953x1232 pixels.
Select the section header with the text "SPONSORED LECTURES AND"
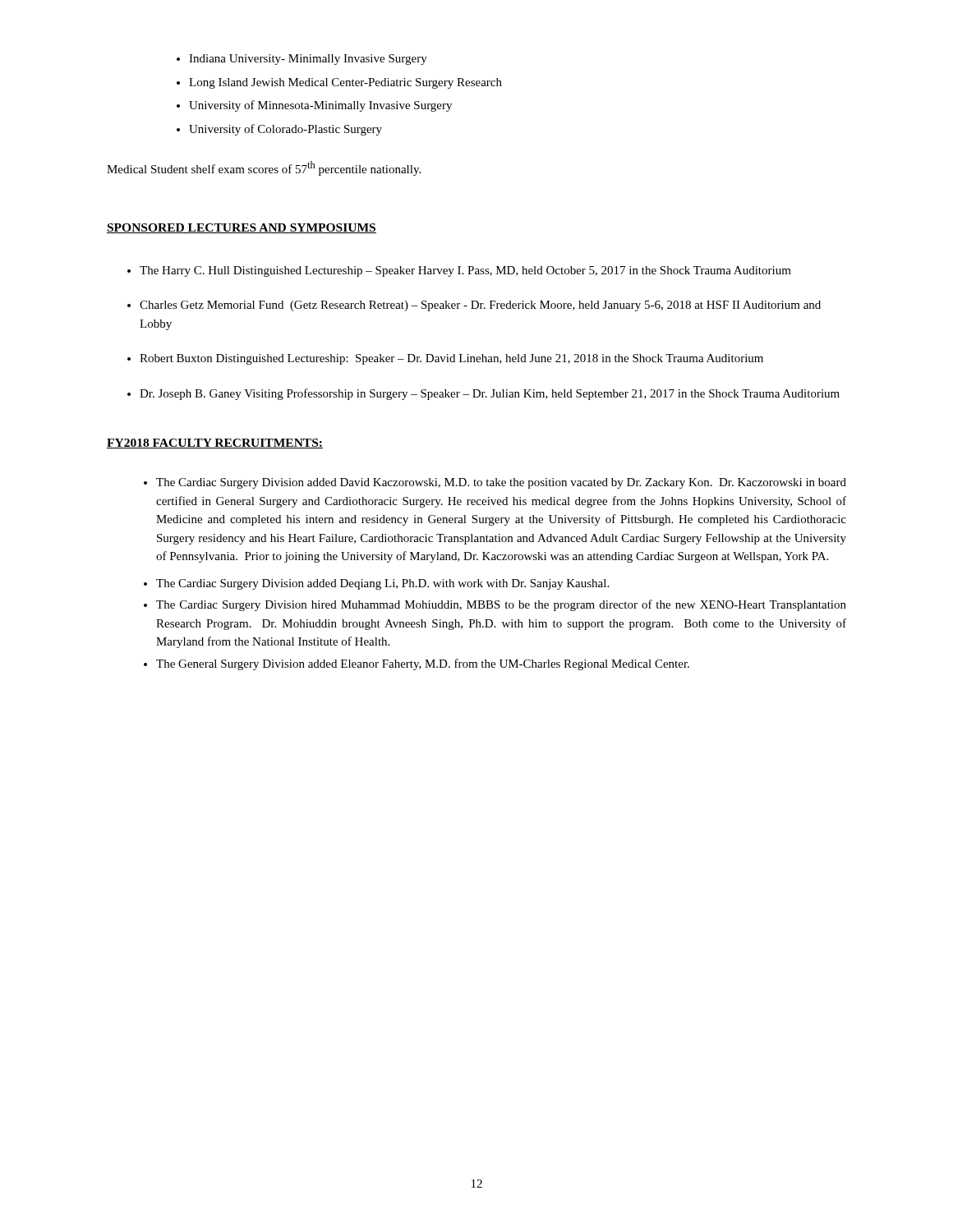pyautogui.click(x=241, y=227)
